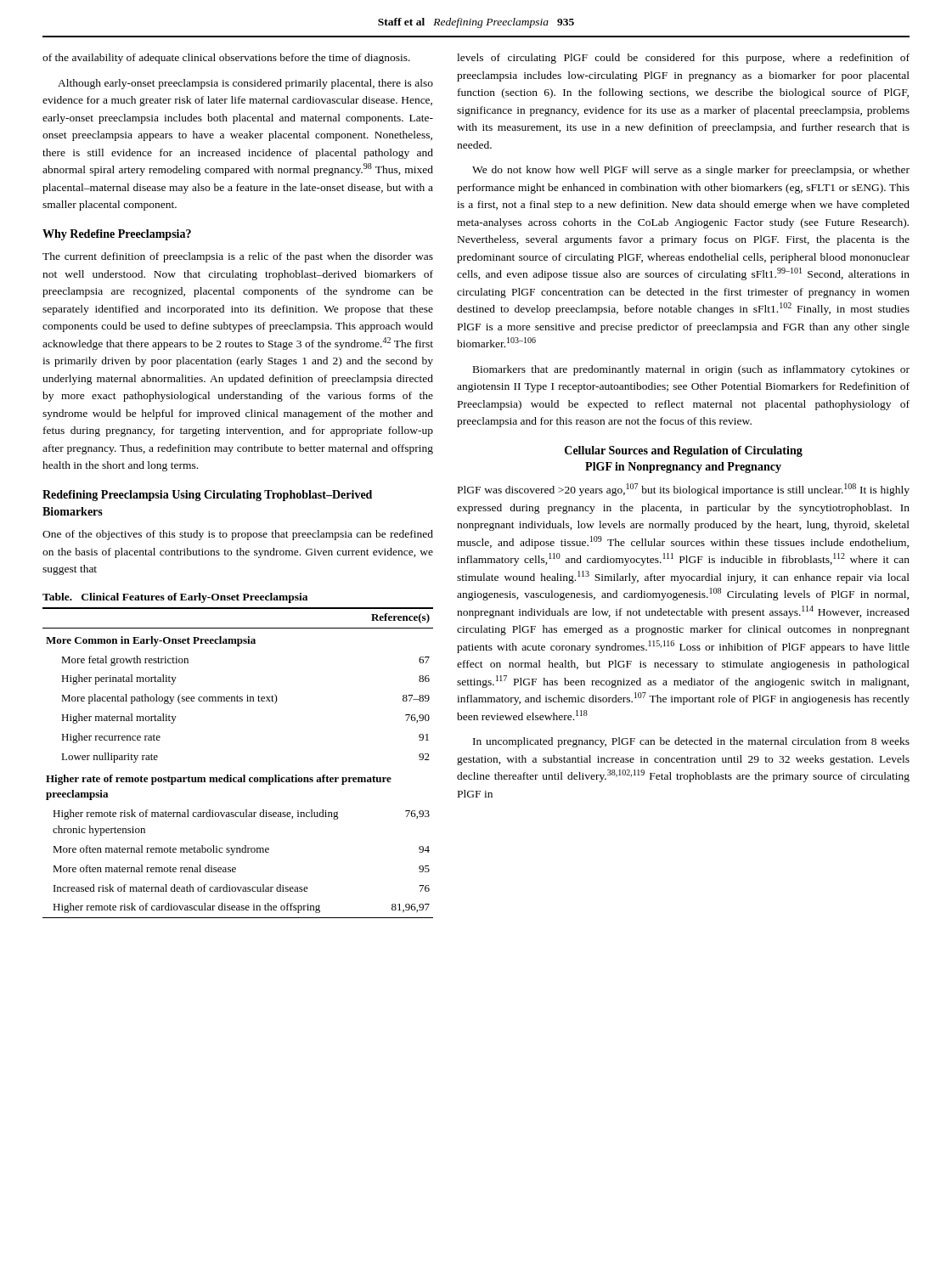Locate the block of text that opens with "levels of circulating PlGF could be"
Image resolution: width=952 pixels, height=1274 pixels.
(683, 240)
